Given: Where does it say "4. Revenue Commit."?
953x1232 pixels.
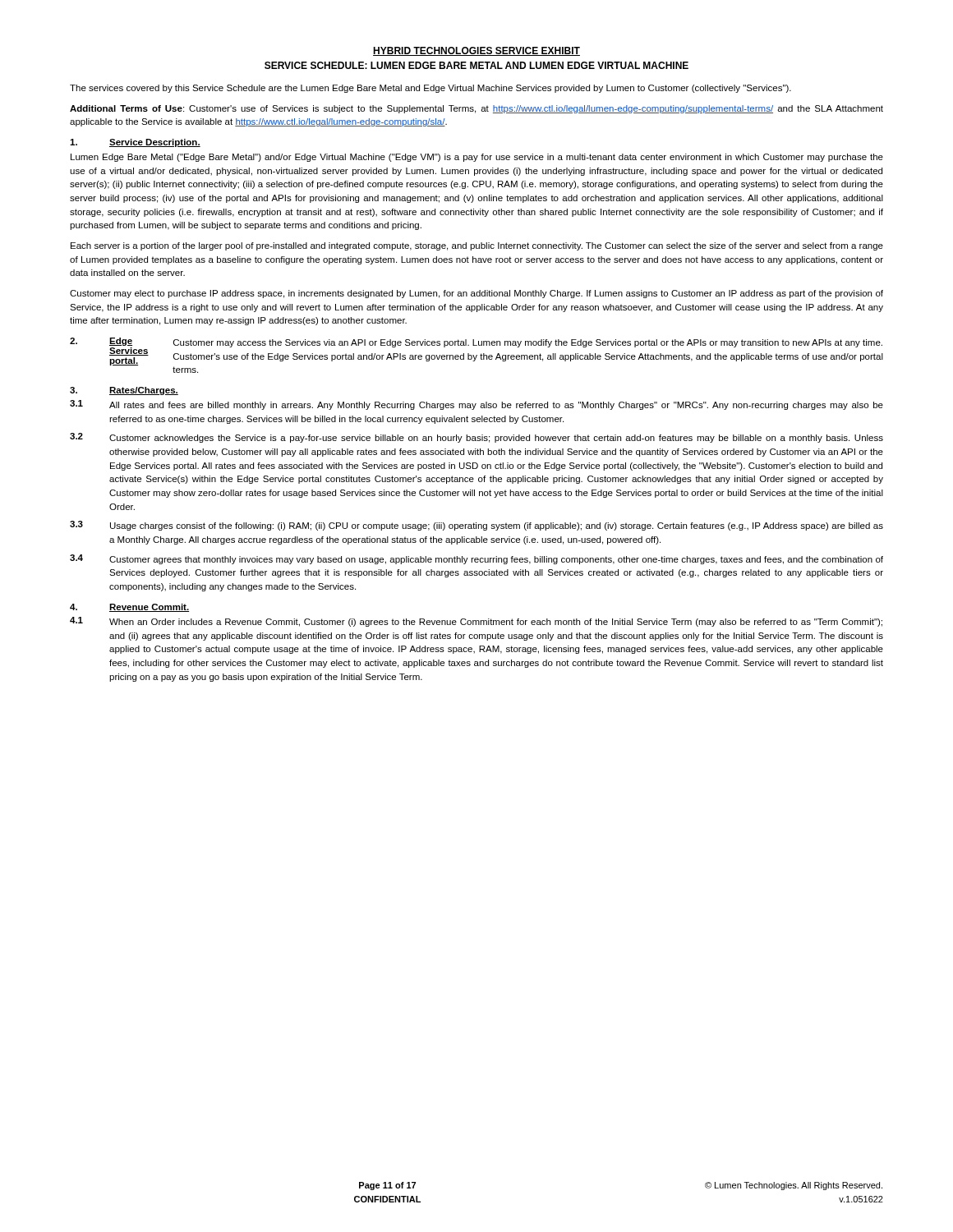Looking at the screenshot, I should pos(129,607).
